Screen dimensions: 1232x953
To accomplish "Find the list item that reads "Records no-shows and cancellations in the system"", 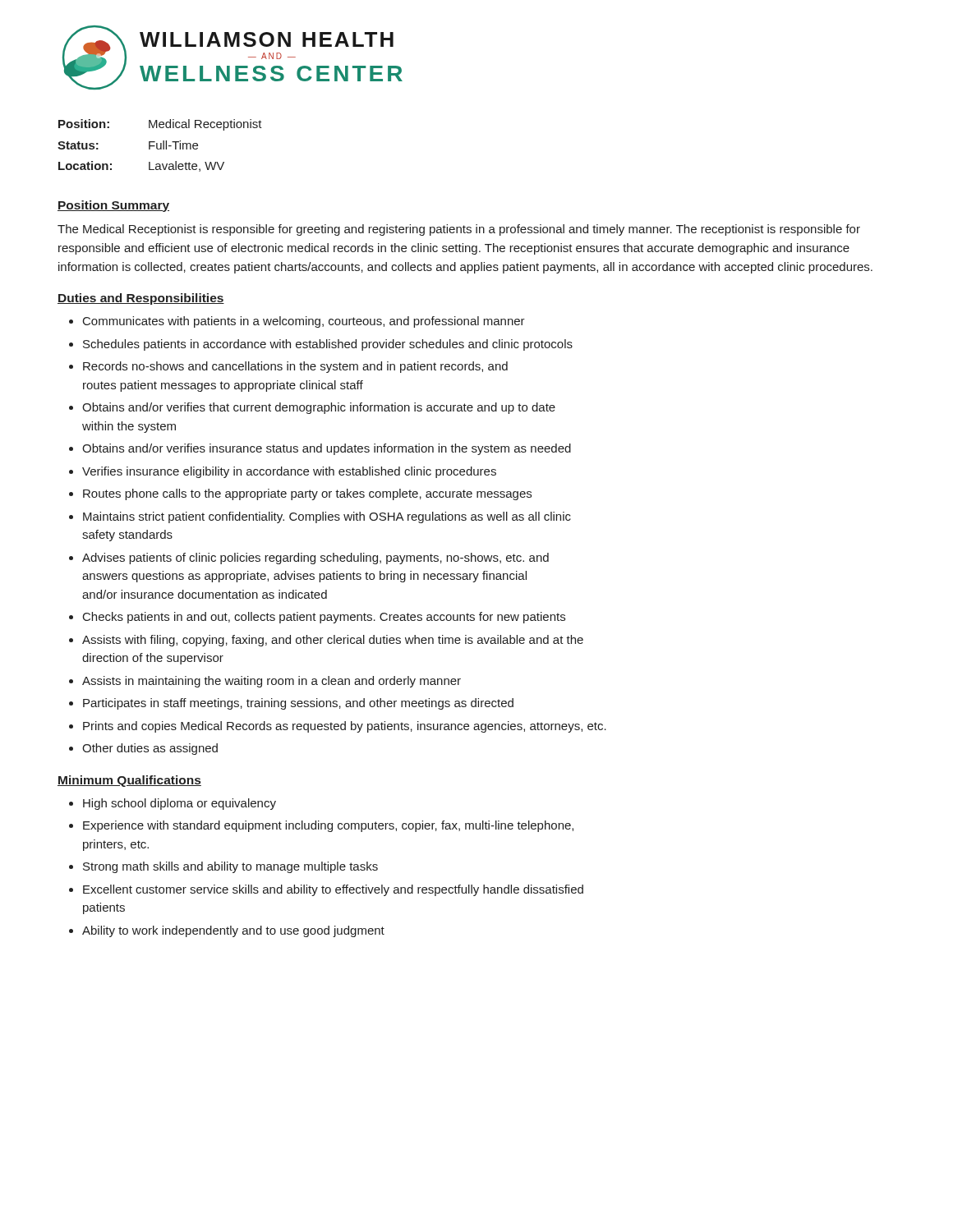I will 295,375.
